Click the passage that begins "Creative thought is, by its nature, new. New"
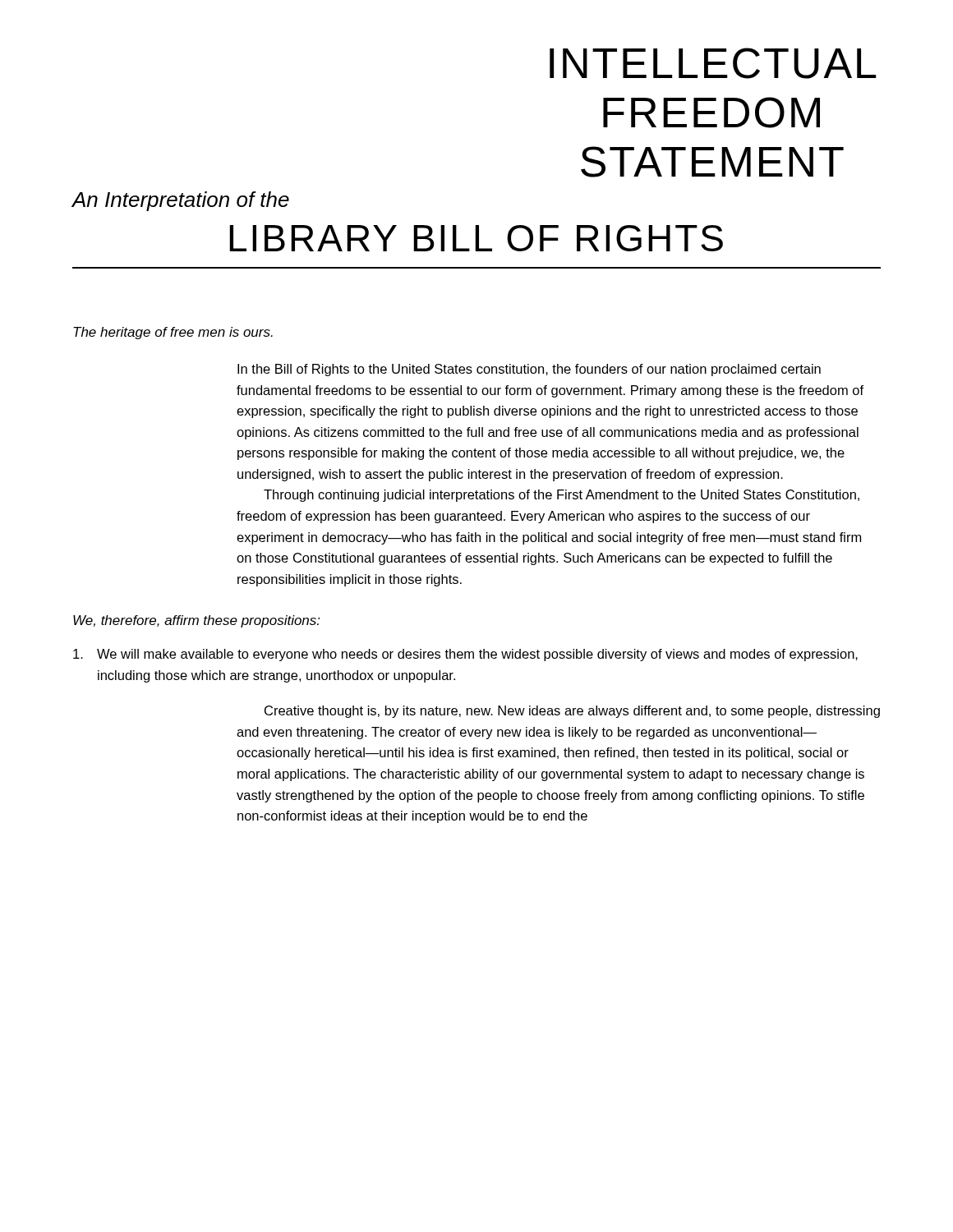 [x=559, y=764]
